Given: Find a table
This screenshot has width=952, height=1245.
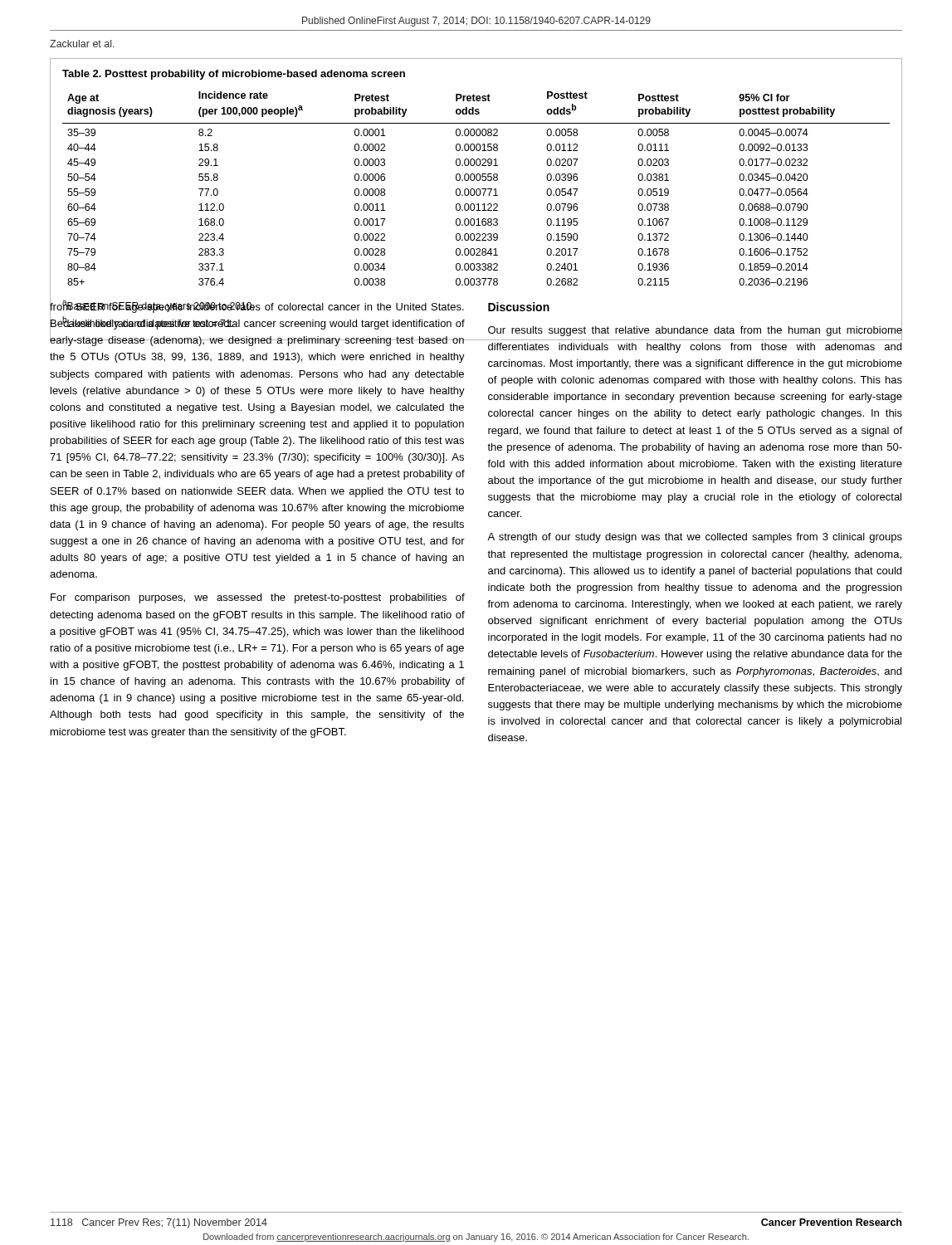Looking at the screenshot, I should (476, 199).
